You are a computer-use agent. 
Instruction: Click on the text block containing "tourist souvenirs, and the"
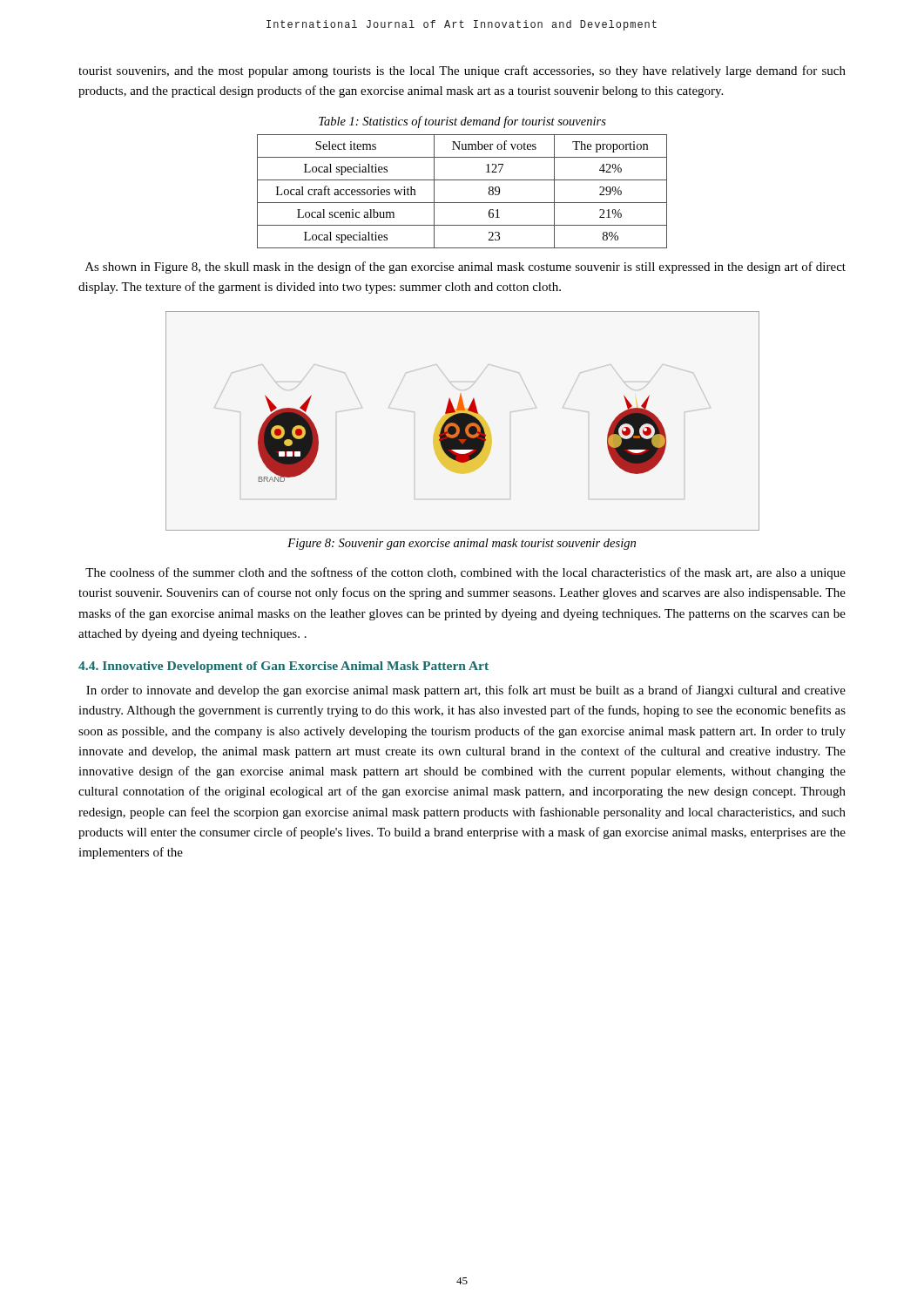click(462, 81)
